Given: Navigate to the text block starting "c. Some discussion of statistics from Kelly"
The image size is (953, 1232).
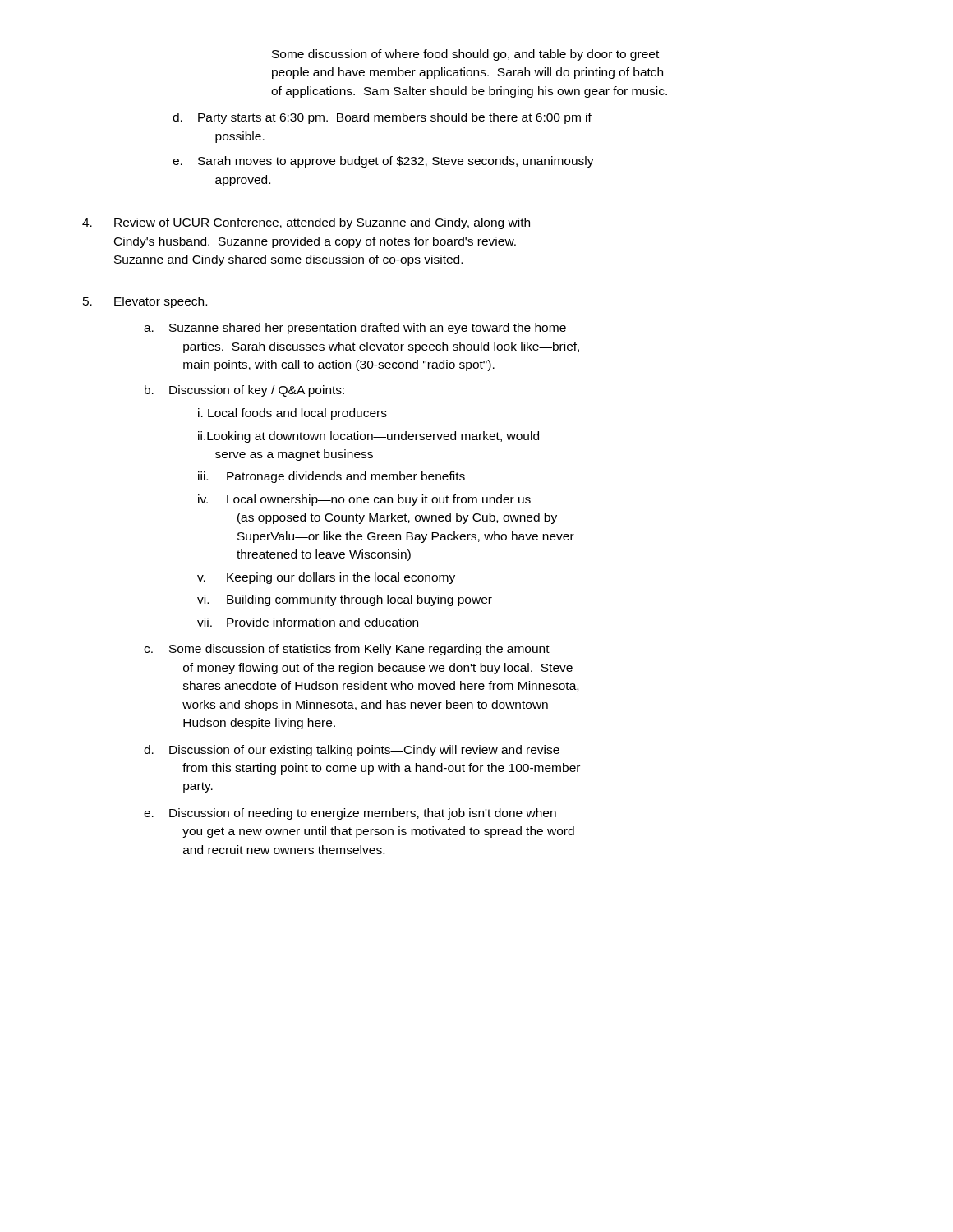Looking at the screenshot, I should [362, 686].
